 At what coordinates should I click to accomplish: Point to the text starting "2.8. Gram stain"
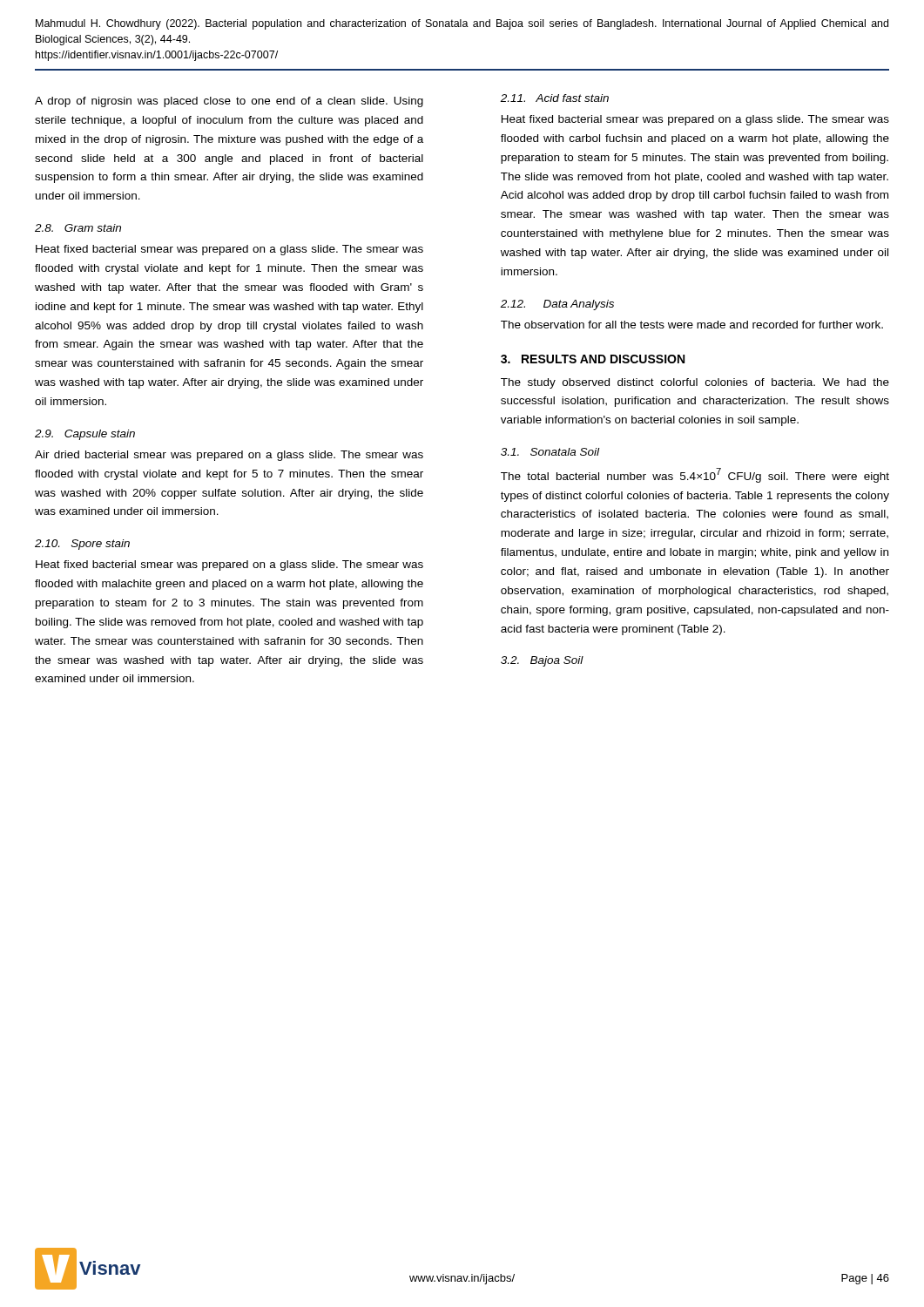78,228
